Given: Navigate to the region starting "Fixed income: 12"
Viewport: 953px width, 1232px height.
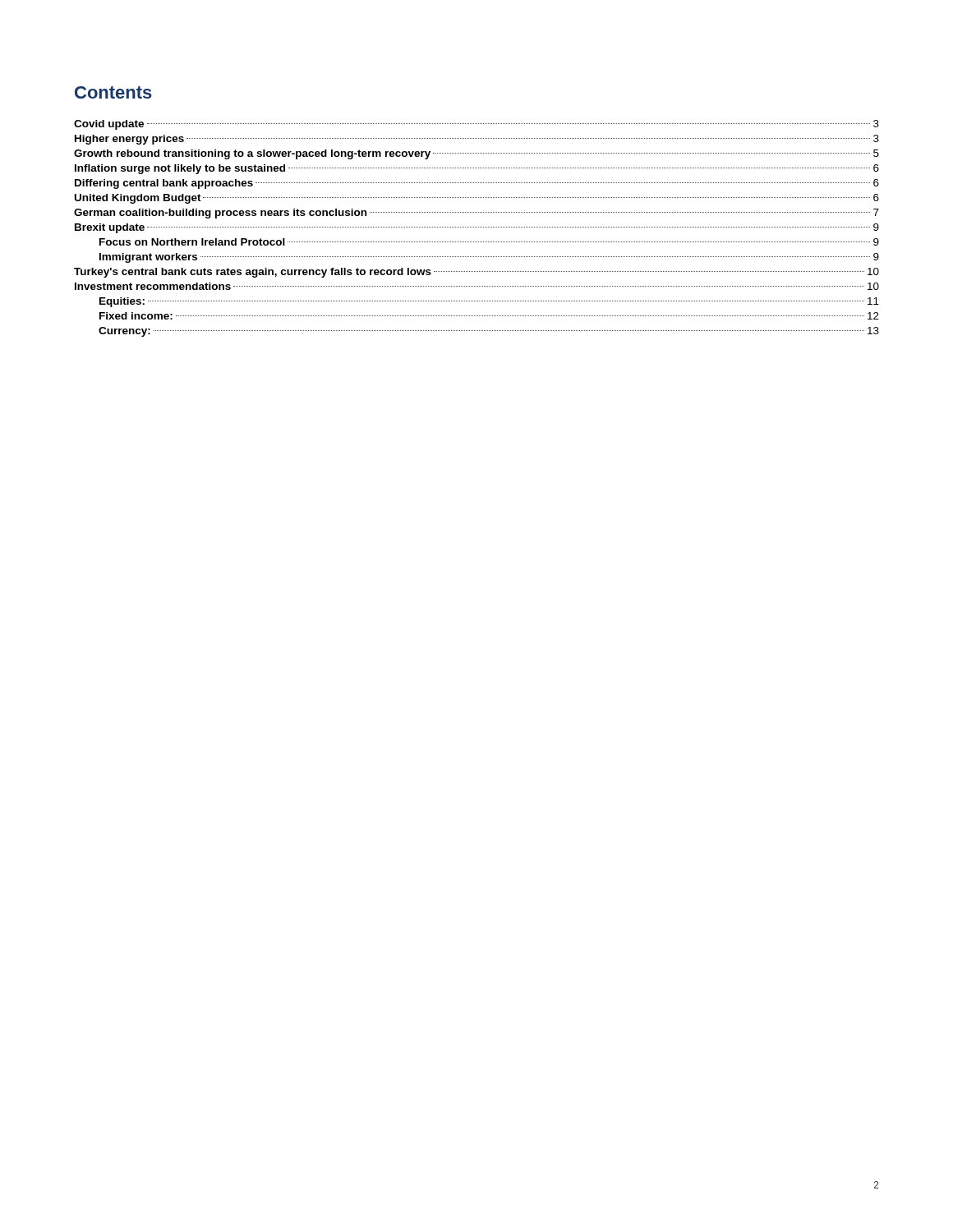Looking at the screenshot, I should (476, 316).
